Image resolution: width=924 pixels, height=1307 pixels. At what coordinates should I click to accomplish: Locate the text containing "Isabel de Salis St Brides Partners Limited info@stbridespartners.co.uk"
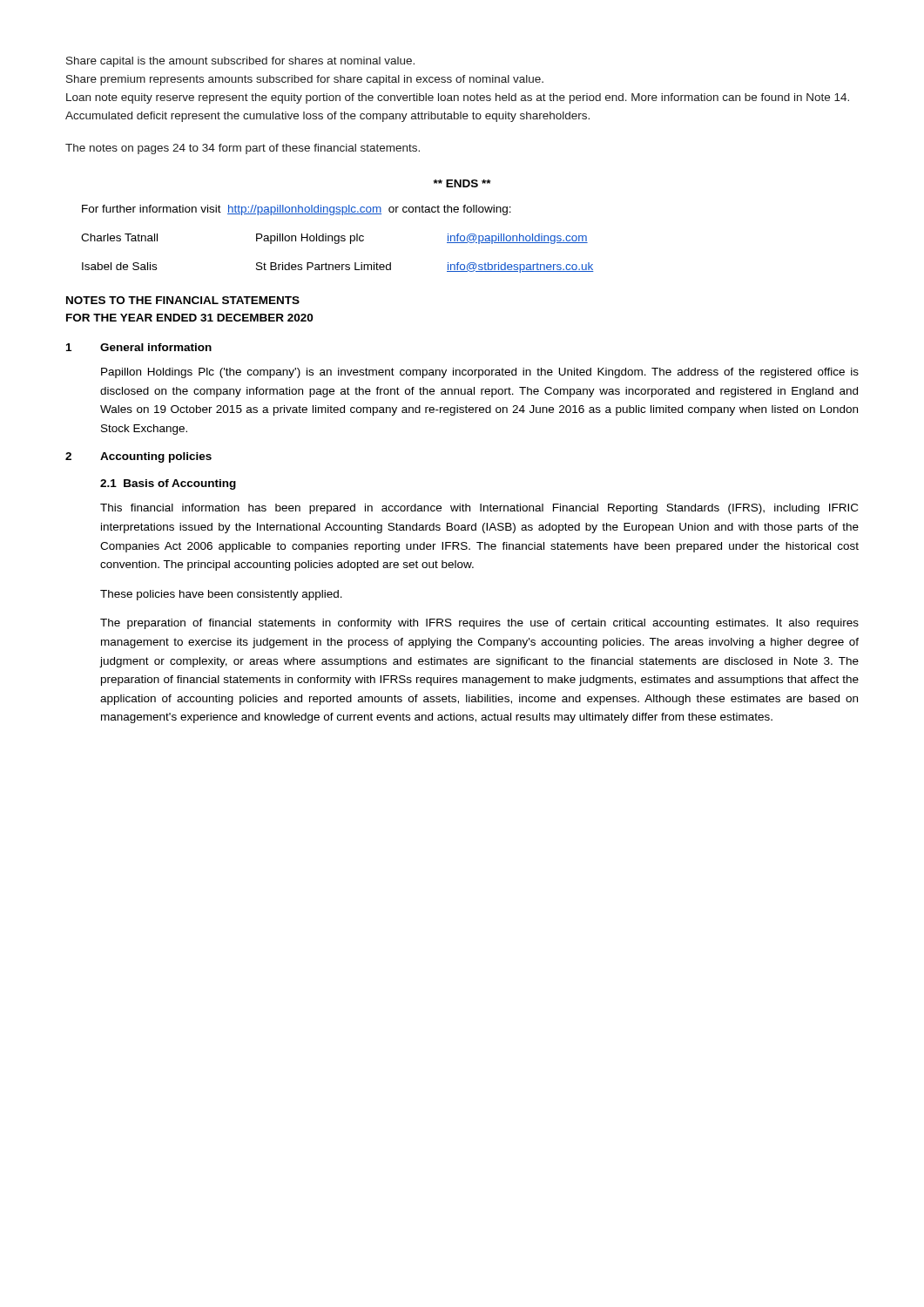pyautogui.click(x=337, y=266)
